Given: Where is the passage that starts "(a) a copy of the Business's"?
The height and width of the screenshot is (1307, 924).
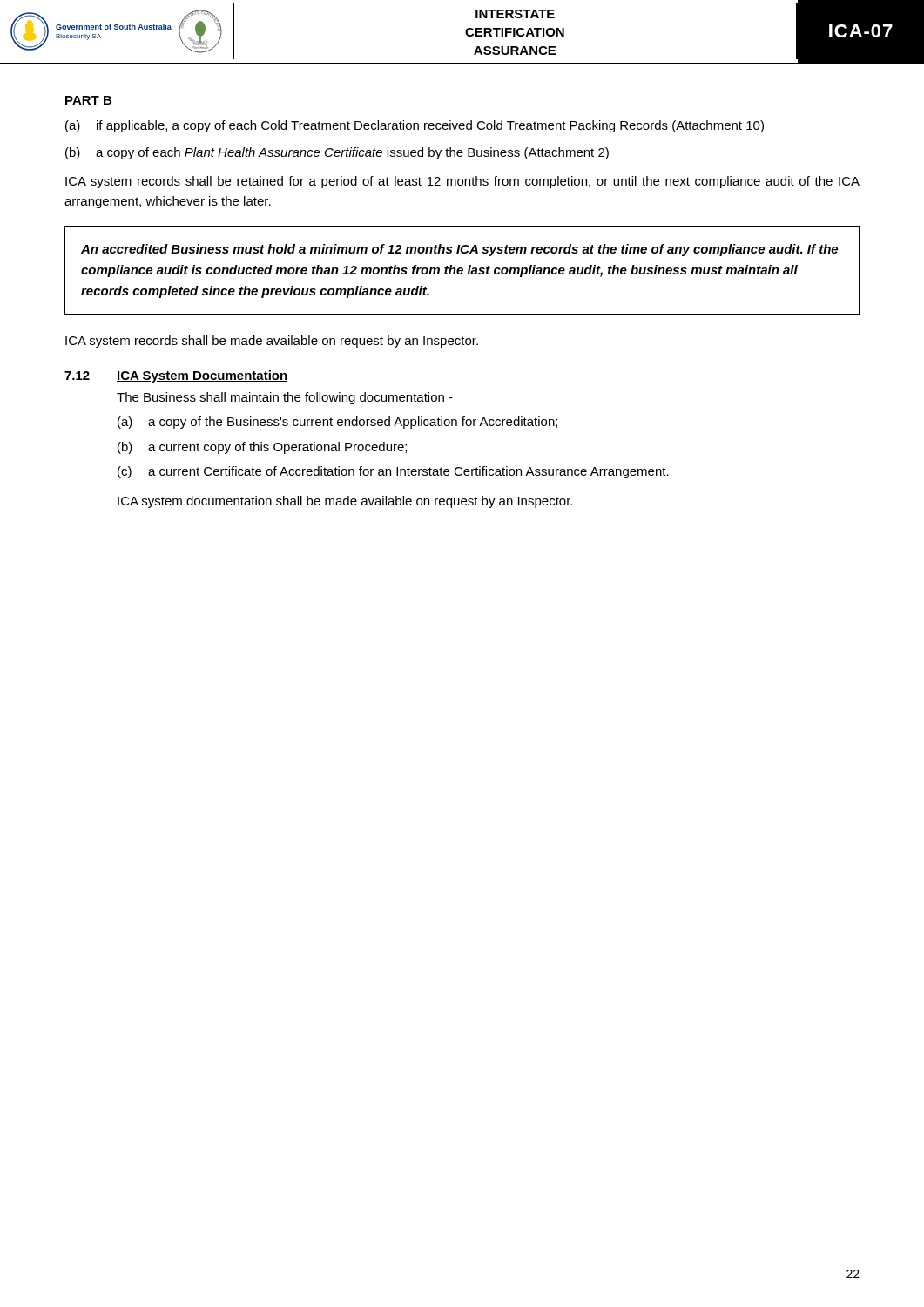Looking at the screenshot, I should coord(488,422).
